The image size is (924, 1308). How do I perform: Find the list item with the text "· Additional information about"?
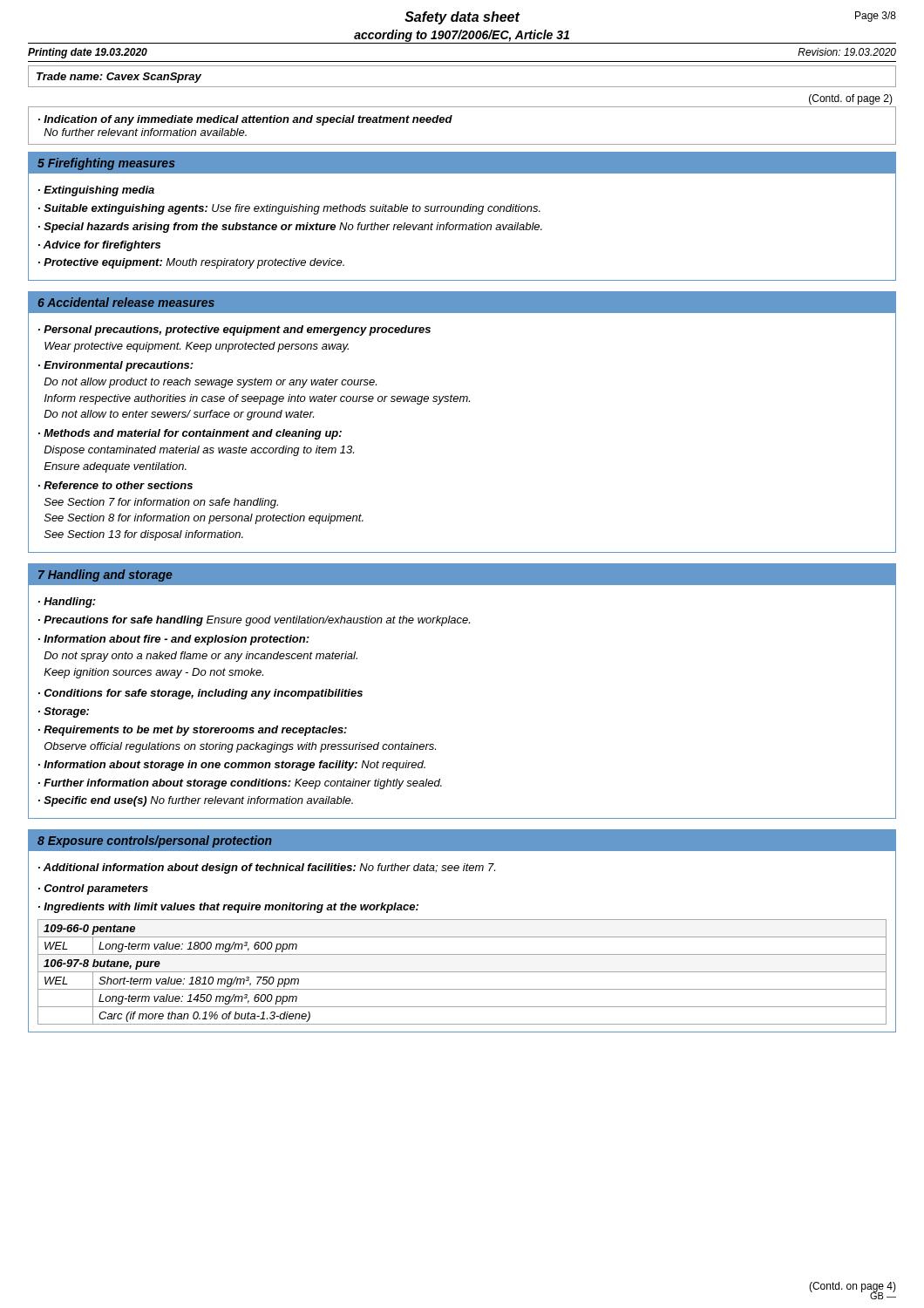(x=267, y=867)
